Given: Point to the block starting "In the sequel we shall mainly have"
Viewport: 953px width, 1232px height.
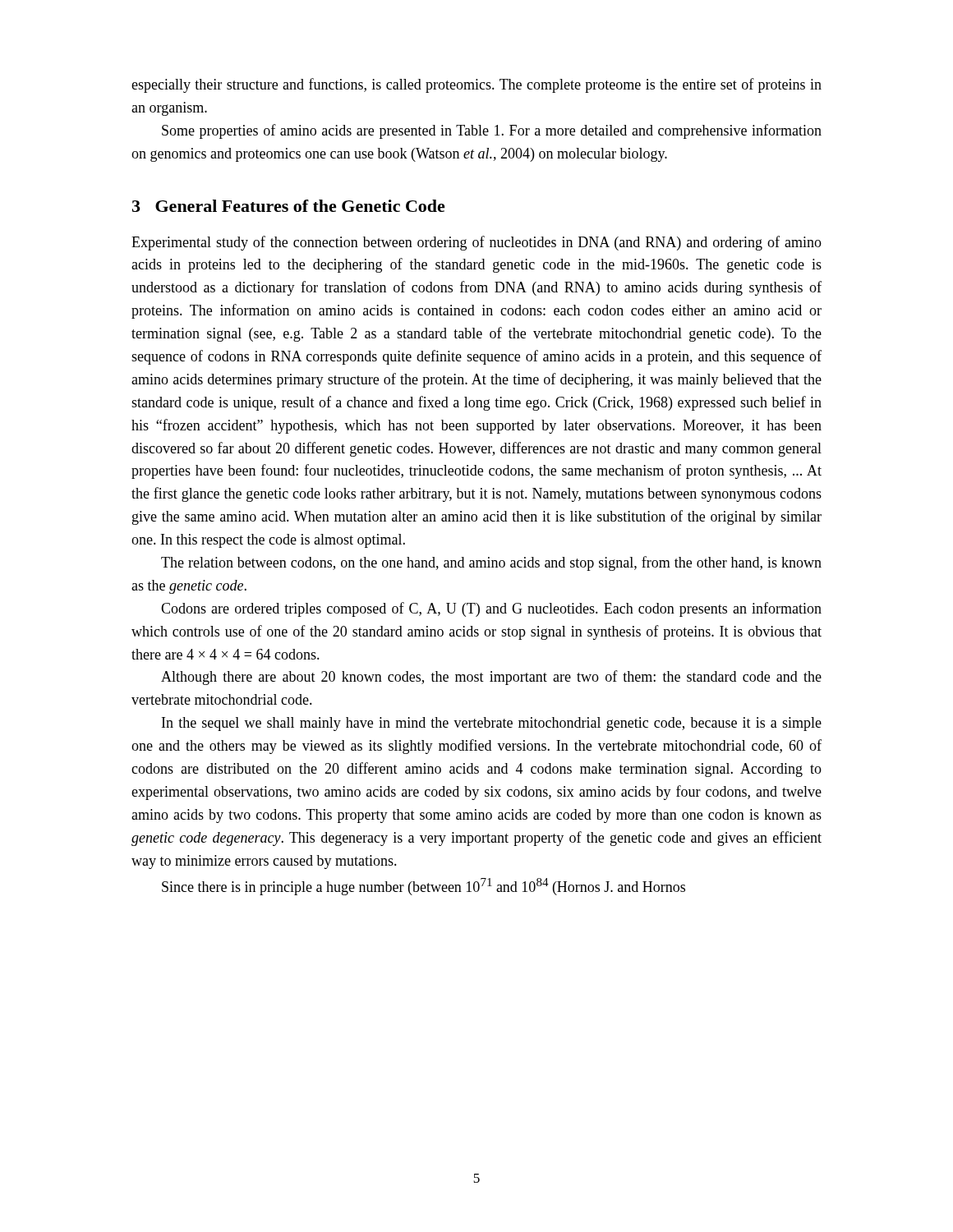Looking at the screenshot, I should (x=476, y=792).
